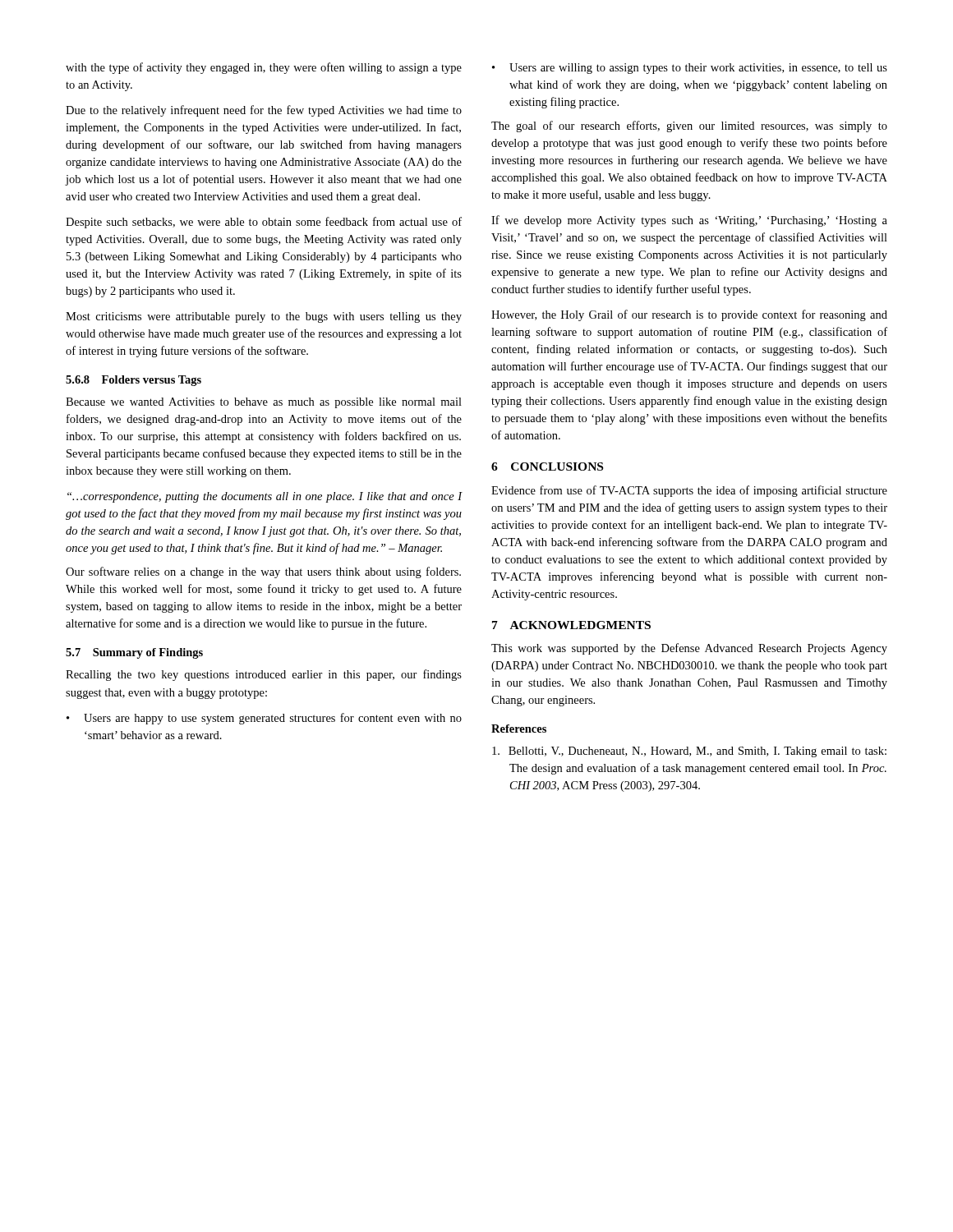The image size is (953, 1232).
Task: Point to the block beginning "• Users are willing to assign types"
Action: [689, 85]
